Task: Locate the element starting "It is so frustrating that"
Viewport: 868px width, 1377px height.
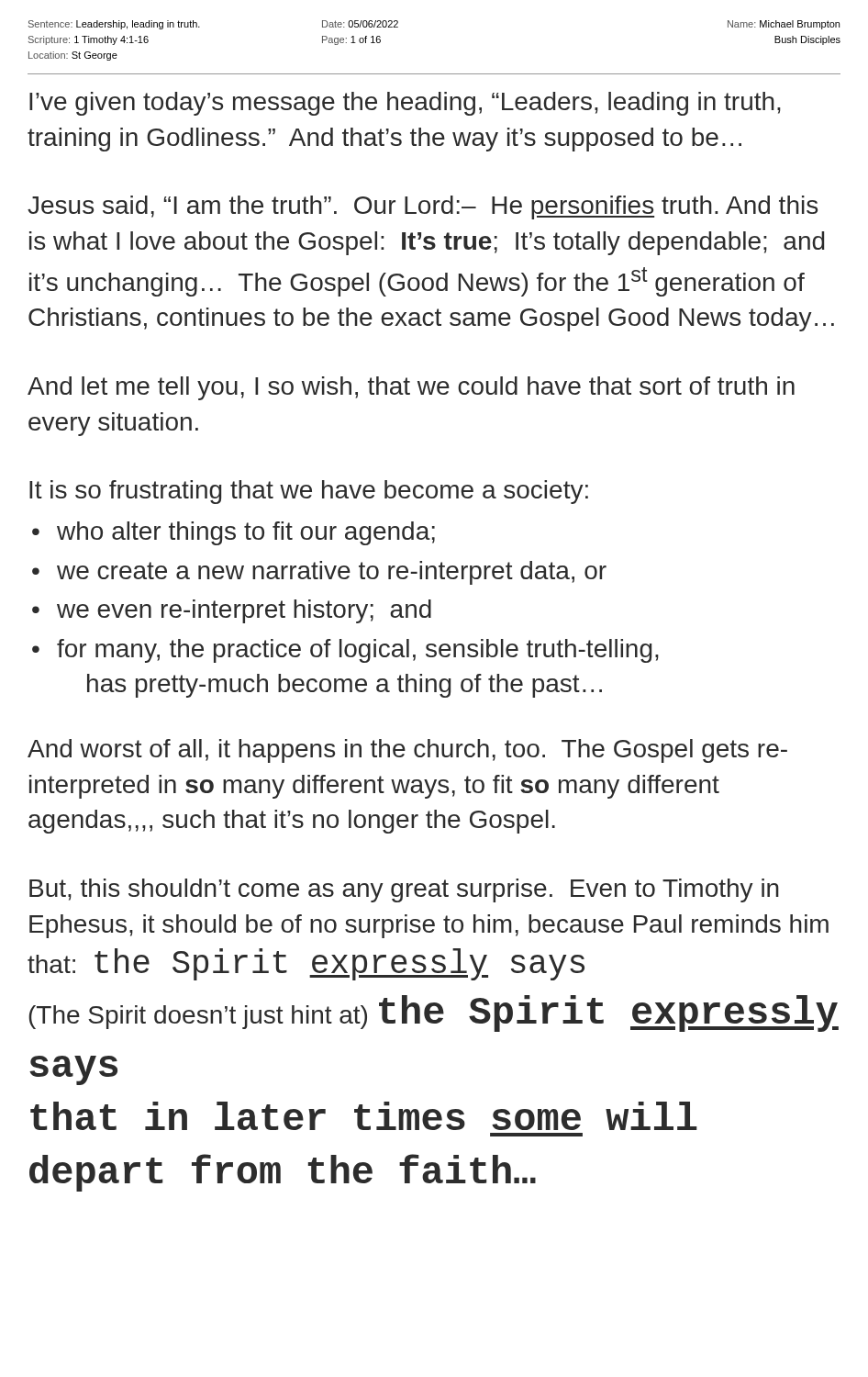Action: click(x=309, y=490)
